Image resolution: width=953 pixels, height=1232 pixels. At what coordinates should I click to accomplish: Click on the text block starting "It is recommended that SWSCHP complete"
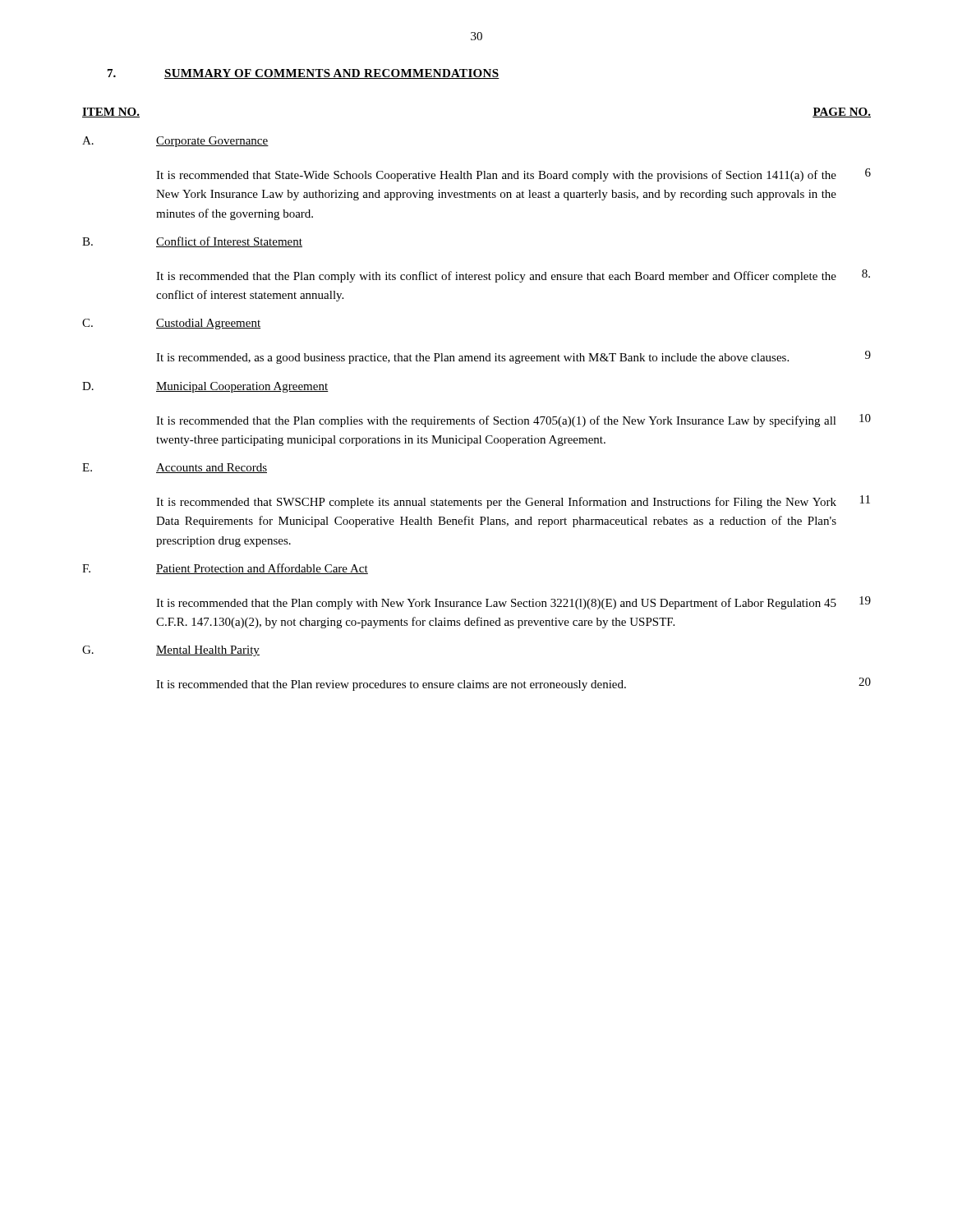tap(513, 521)
